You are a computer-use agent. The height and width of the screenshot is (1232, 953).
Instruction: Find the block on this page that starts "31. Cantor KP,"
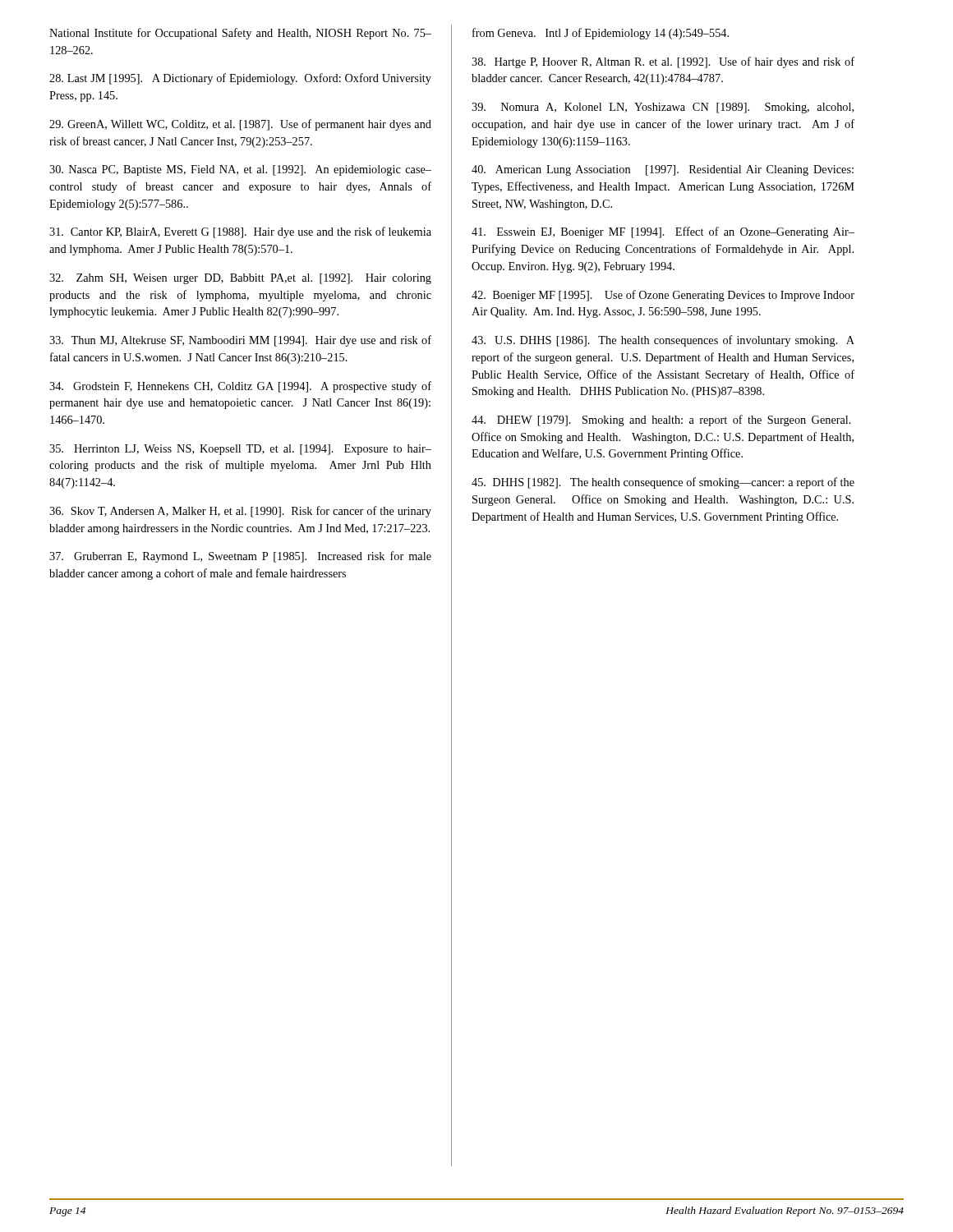(240, 241)
